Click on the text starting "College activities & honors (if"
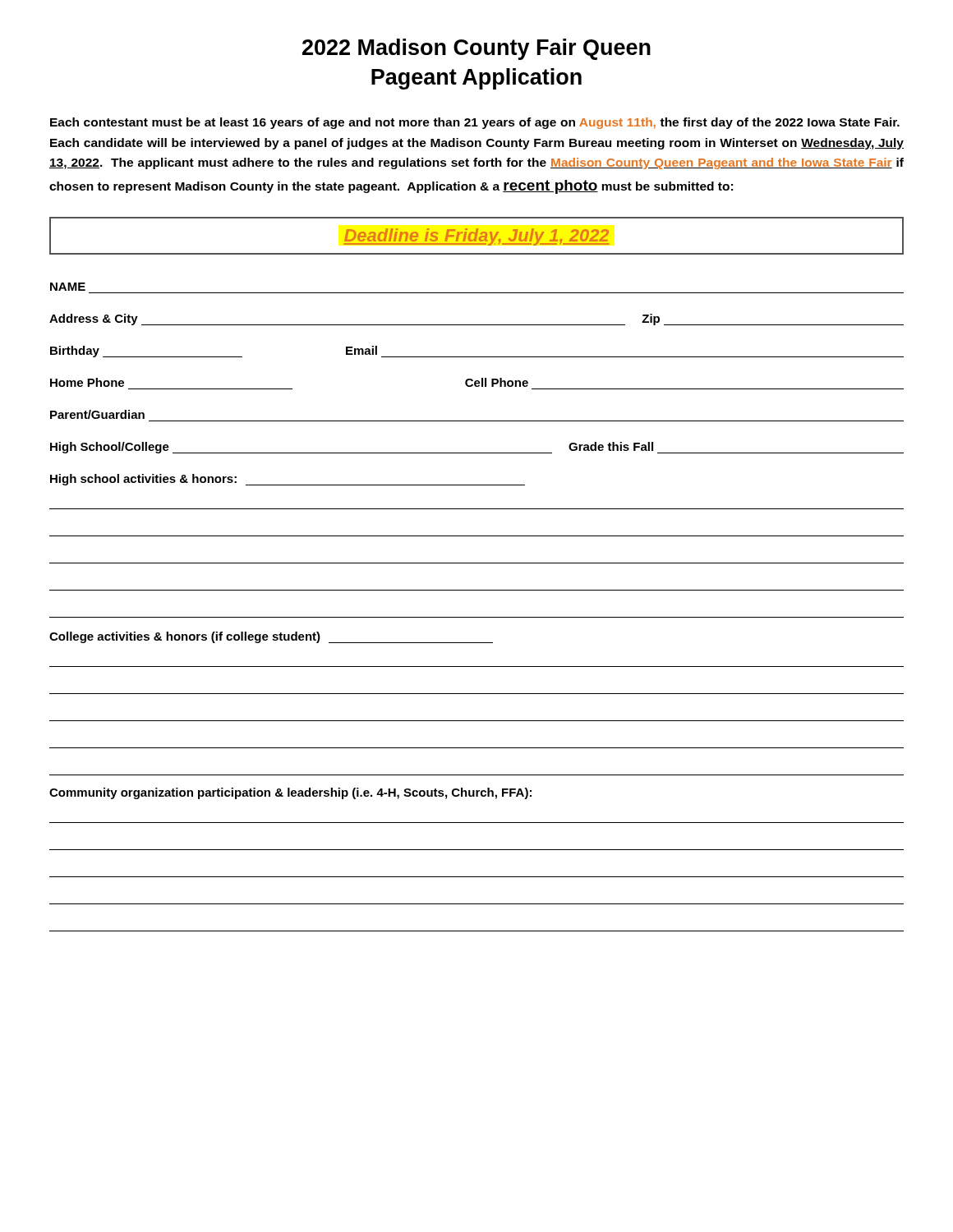Screen dimensions: 1232x953 point(271,634)
